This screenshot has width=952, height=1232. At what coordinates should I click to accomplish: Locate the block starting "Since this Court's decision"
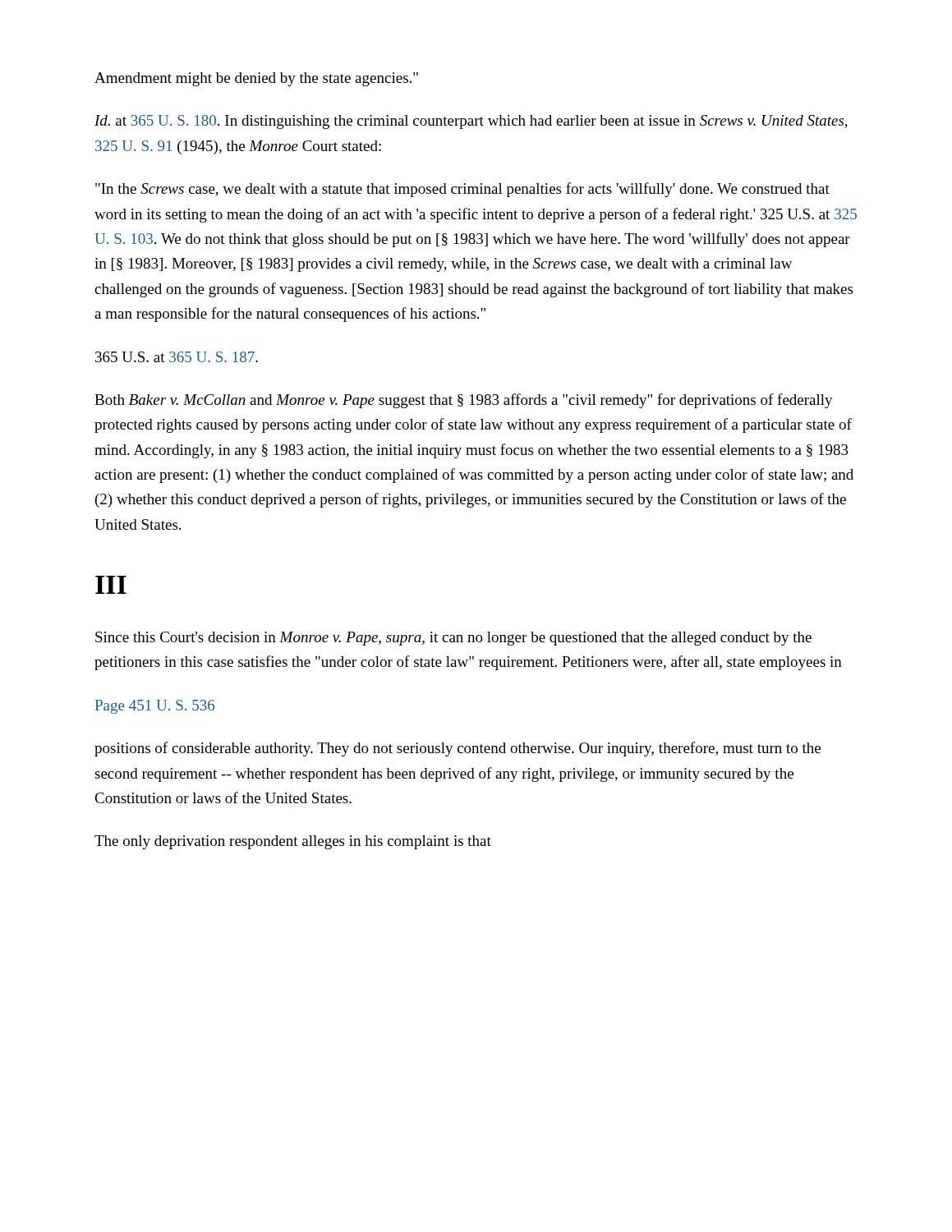pos(468,649)
